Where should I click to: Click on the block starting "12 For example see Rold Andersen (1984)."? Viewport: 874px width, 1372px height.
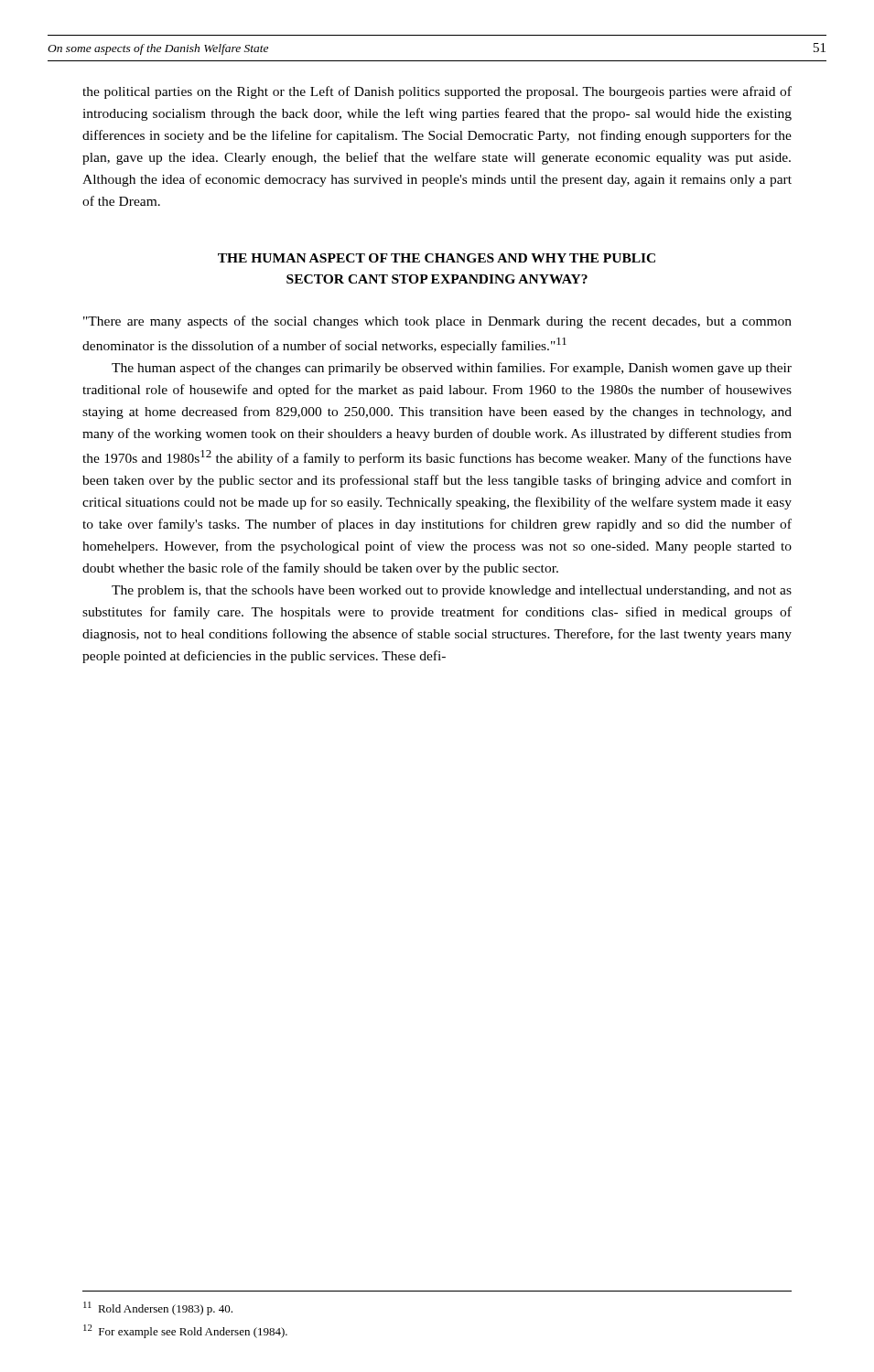coord(185,1330)
